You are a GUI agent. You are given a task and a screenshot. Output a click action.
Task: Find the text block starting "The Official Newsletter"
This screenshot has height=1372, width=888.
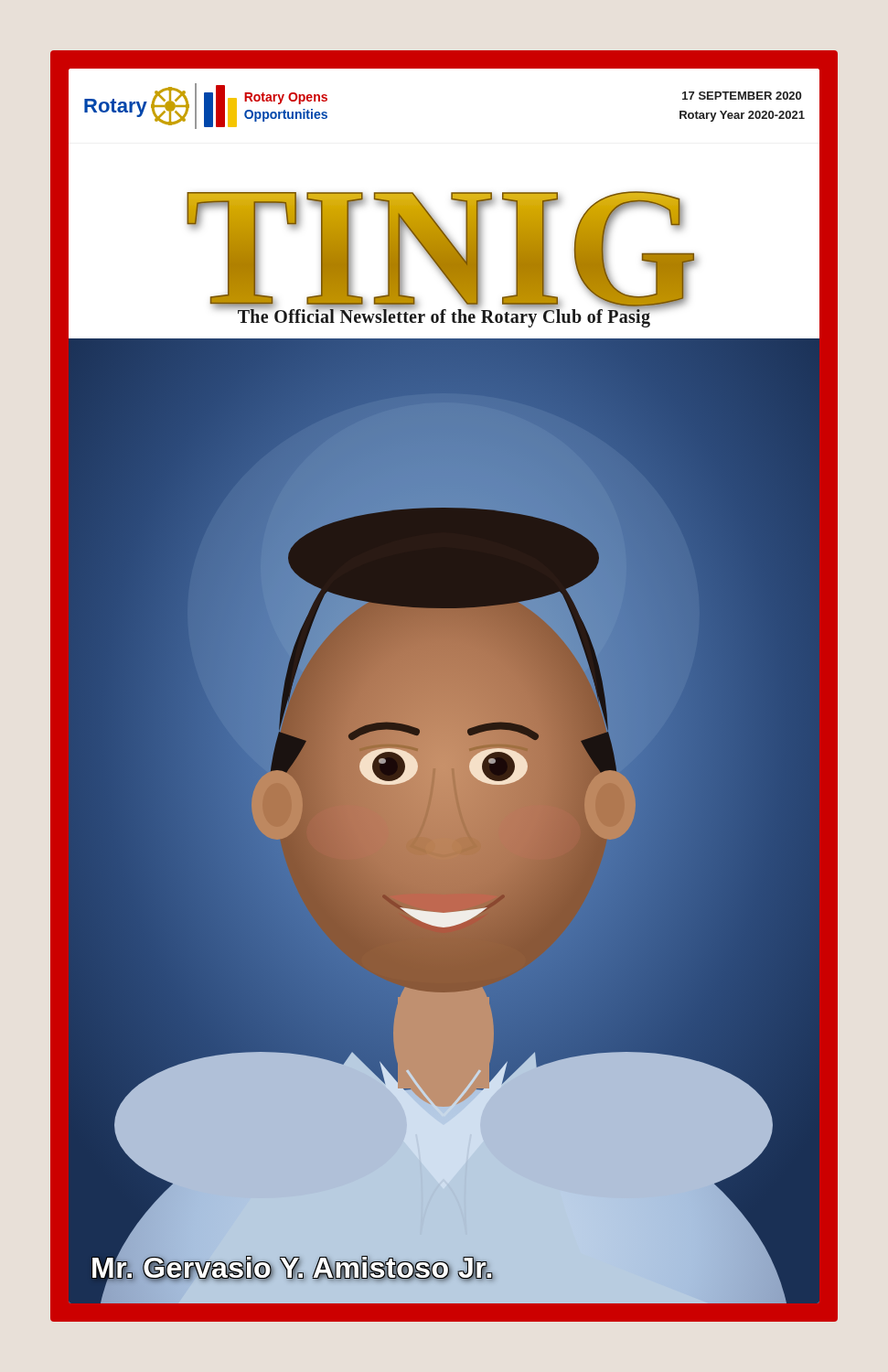(x=444, y=316)
